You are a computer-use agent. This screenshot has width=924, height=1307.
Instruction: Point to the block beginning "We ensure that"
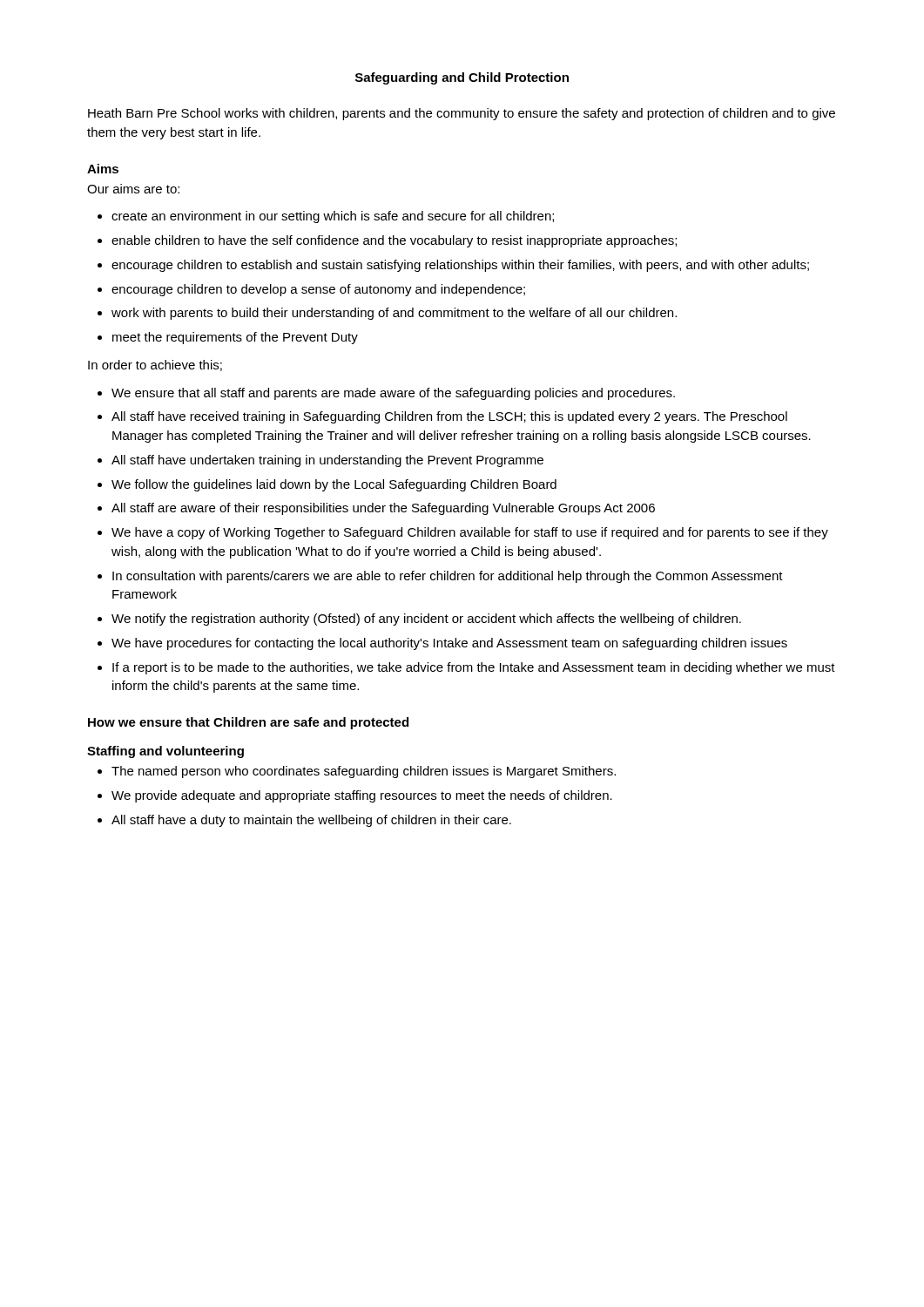click(x=394, y=392)
